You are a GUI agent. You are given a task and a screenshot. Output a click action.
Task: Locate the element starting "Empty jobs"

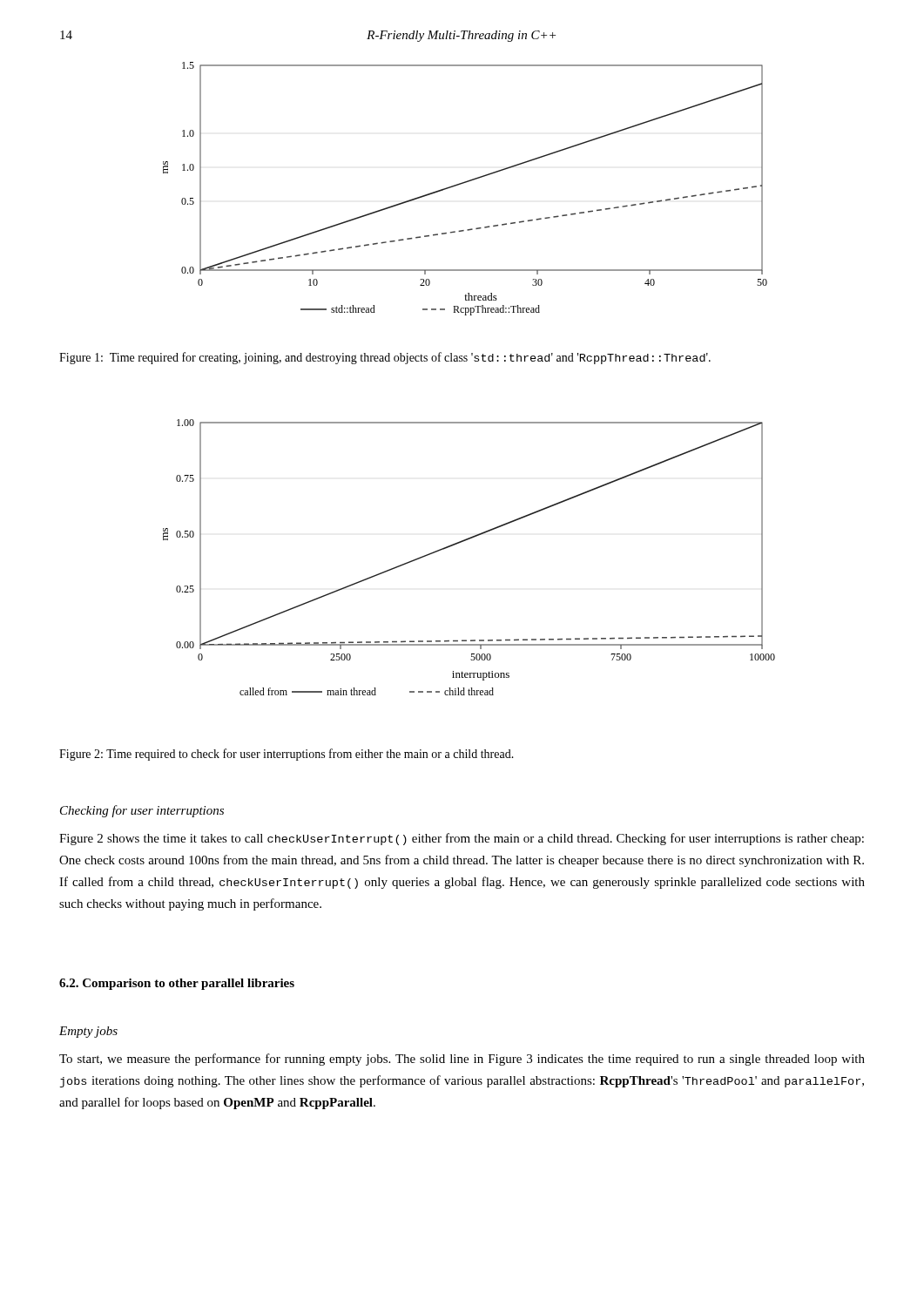[x=88, y=1031]
